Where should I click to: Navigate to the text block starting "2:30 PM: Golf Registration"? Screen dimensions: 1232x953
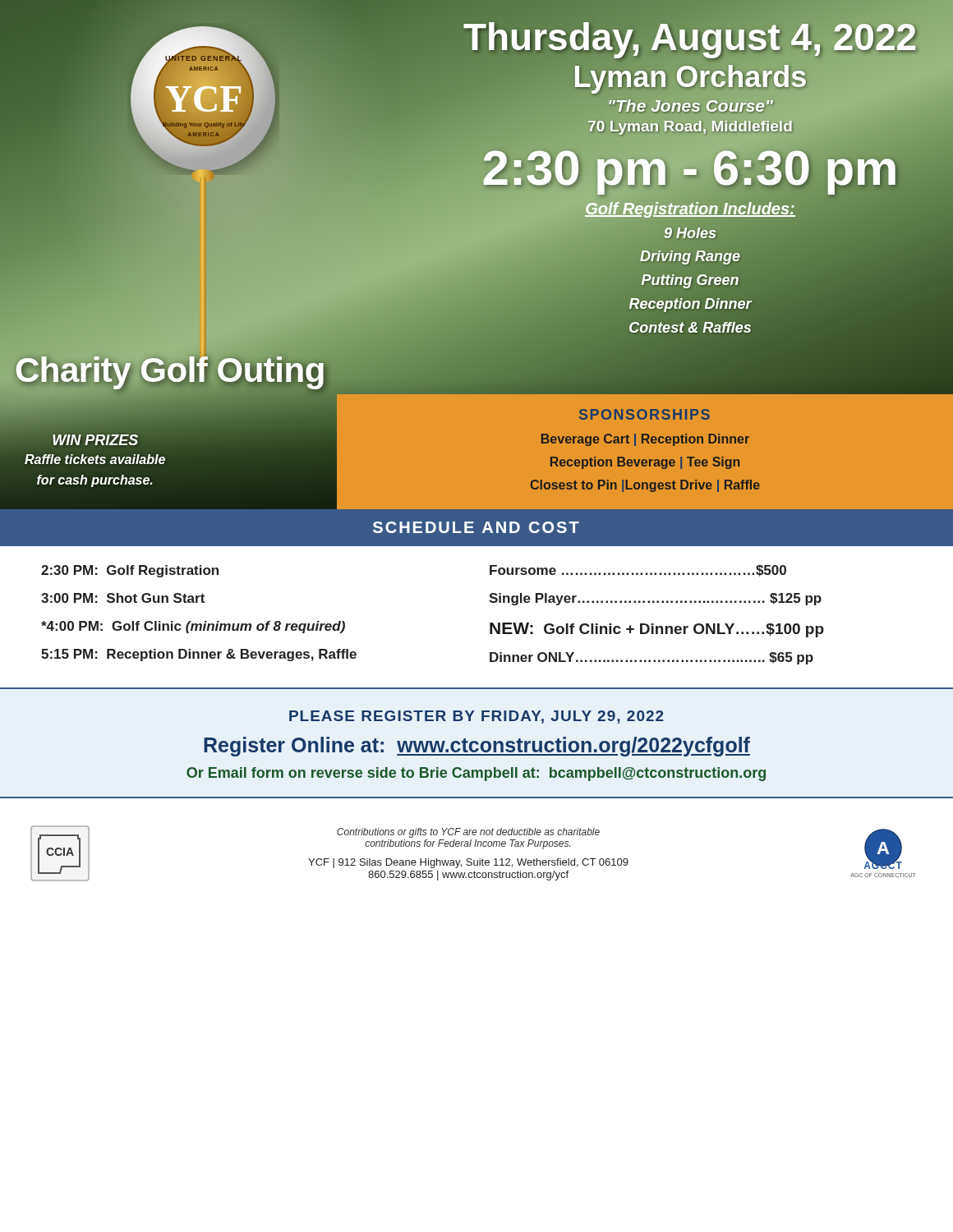click(x=130, y=570)
